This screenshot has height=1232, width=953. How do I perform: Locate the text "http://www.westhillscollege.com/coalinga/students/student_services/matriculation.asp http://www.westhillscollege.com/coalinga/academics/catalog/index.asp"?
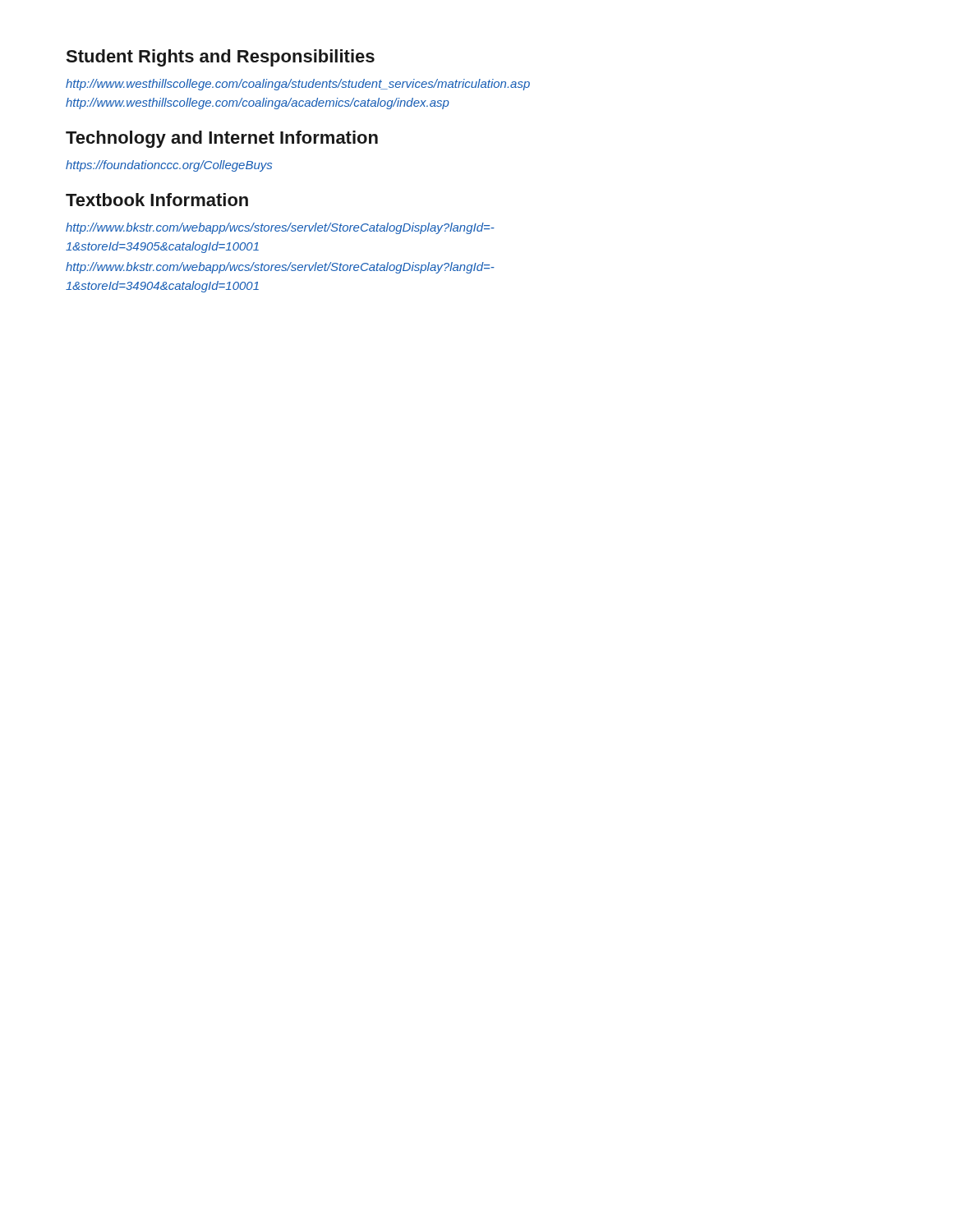click(476, 93)
